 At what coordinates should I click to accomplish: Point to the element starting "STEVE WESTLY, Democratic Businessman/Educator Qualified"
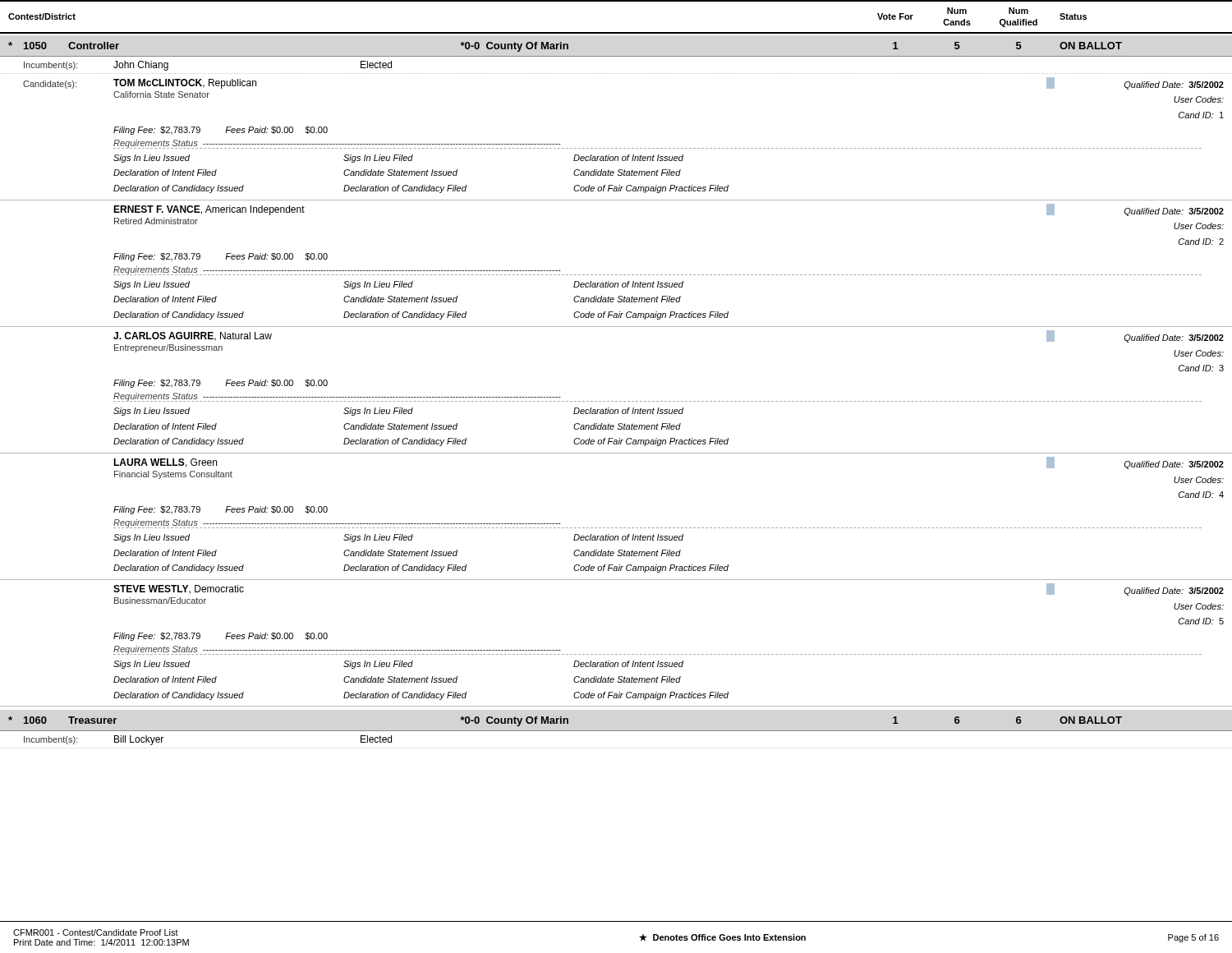(x=616, y=644)
